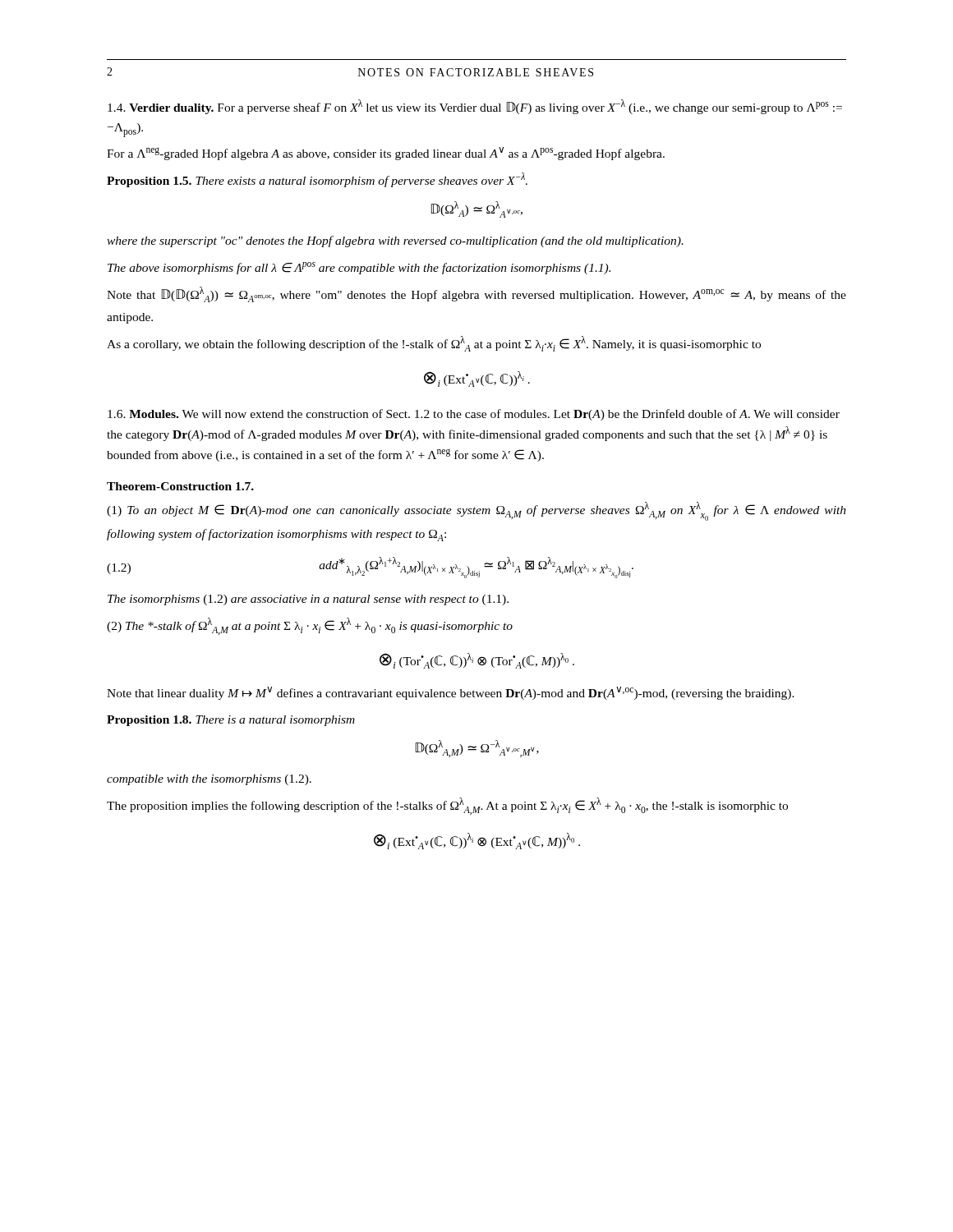Locate the text "𝔻(ΩλA,M) ≃ Ω−λA∨,oc,M∨,"

point(476,749)
